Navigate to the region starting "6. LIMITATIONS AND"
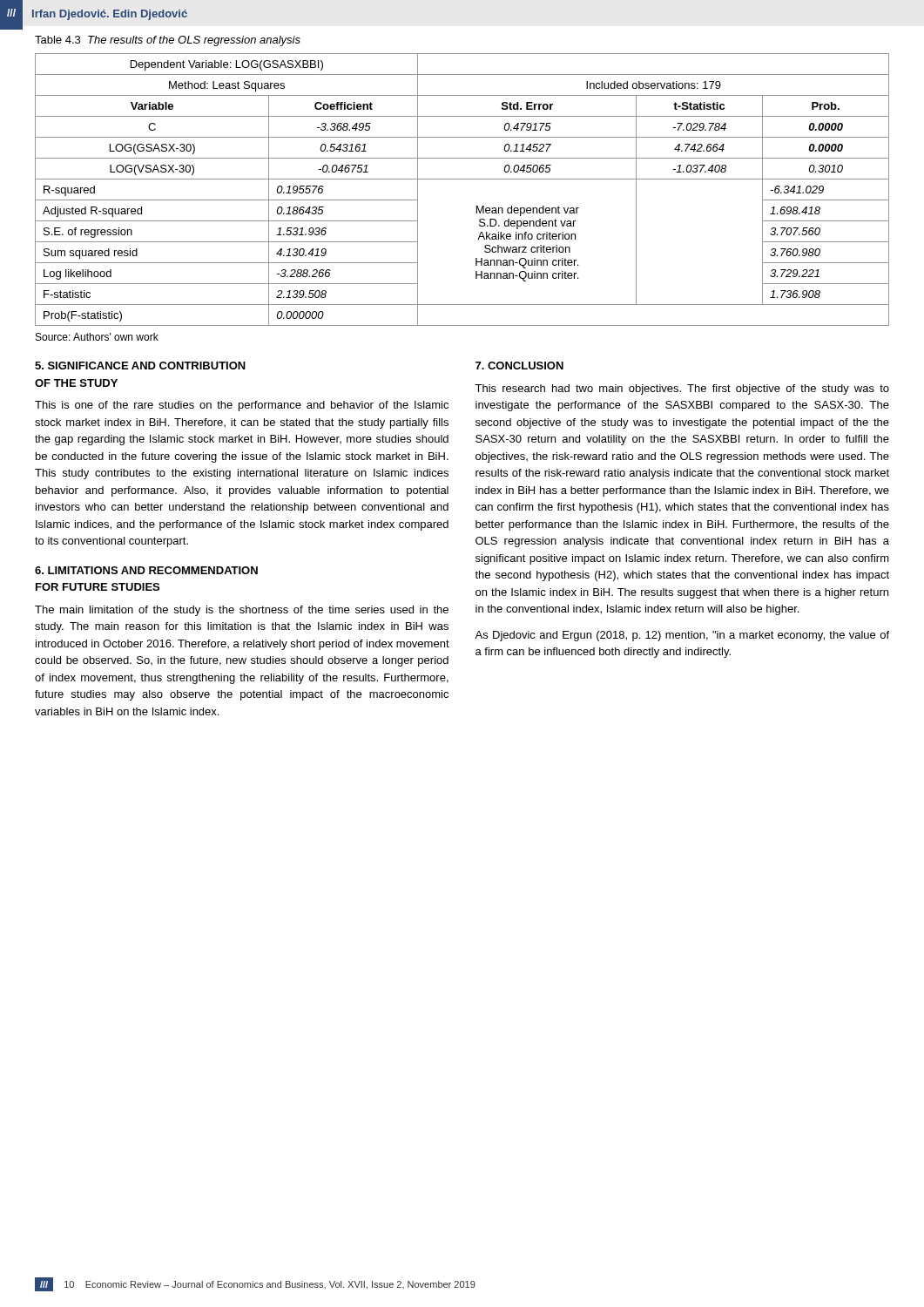The width and height of the screenshot is (924, 1307). click(x=147, y=578)
